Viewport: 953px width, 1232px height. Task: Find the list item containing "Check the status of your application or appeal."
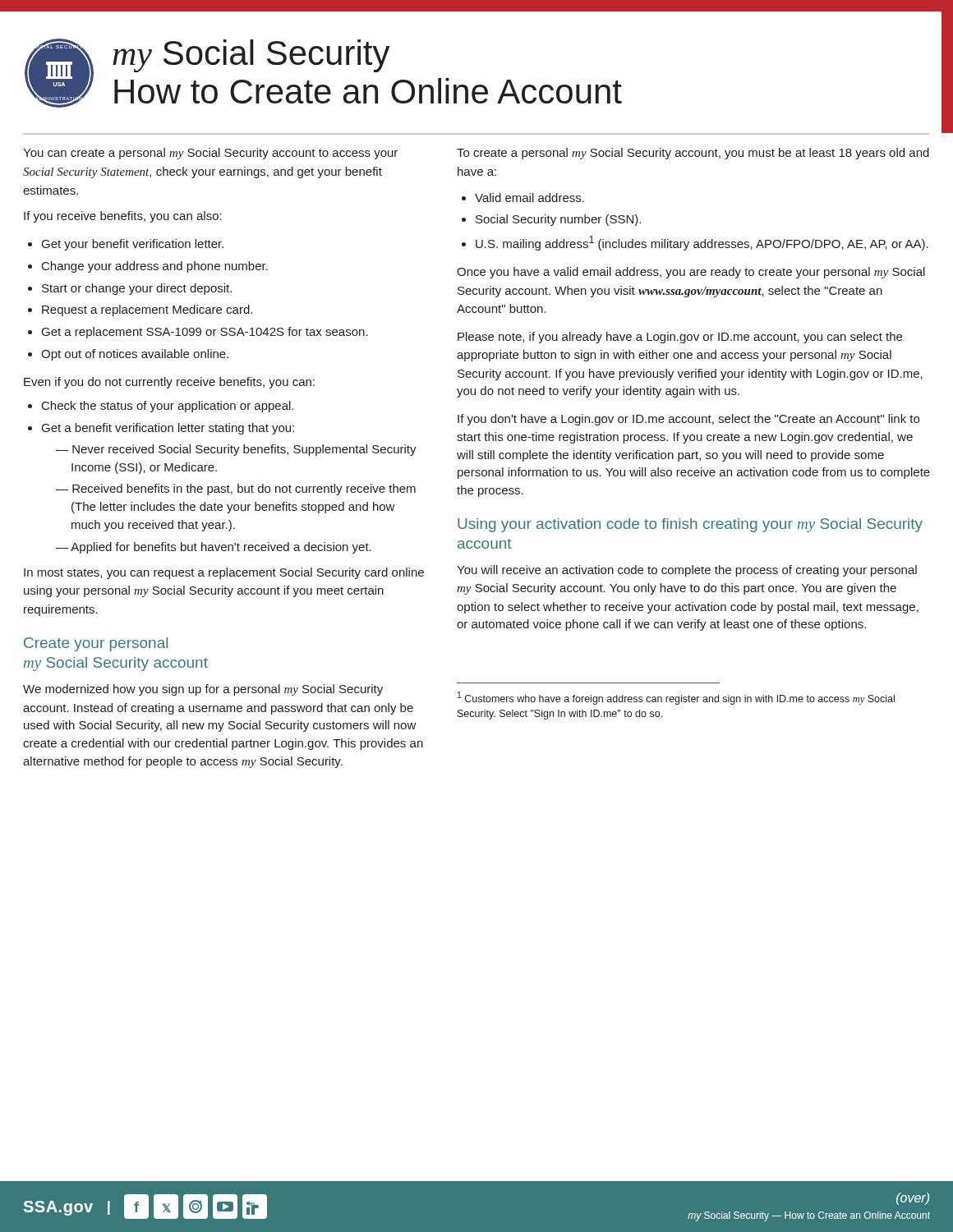pyautogui.click(x=233, y=406)
